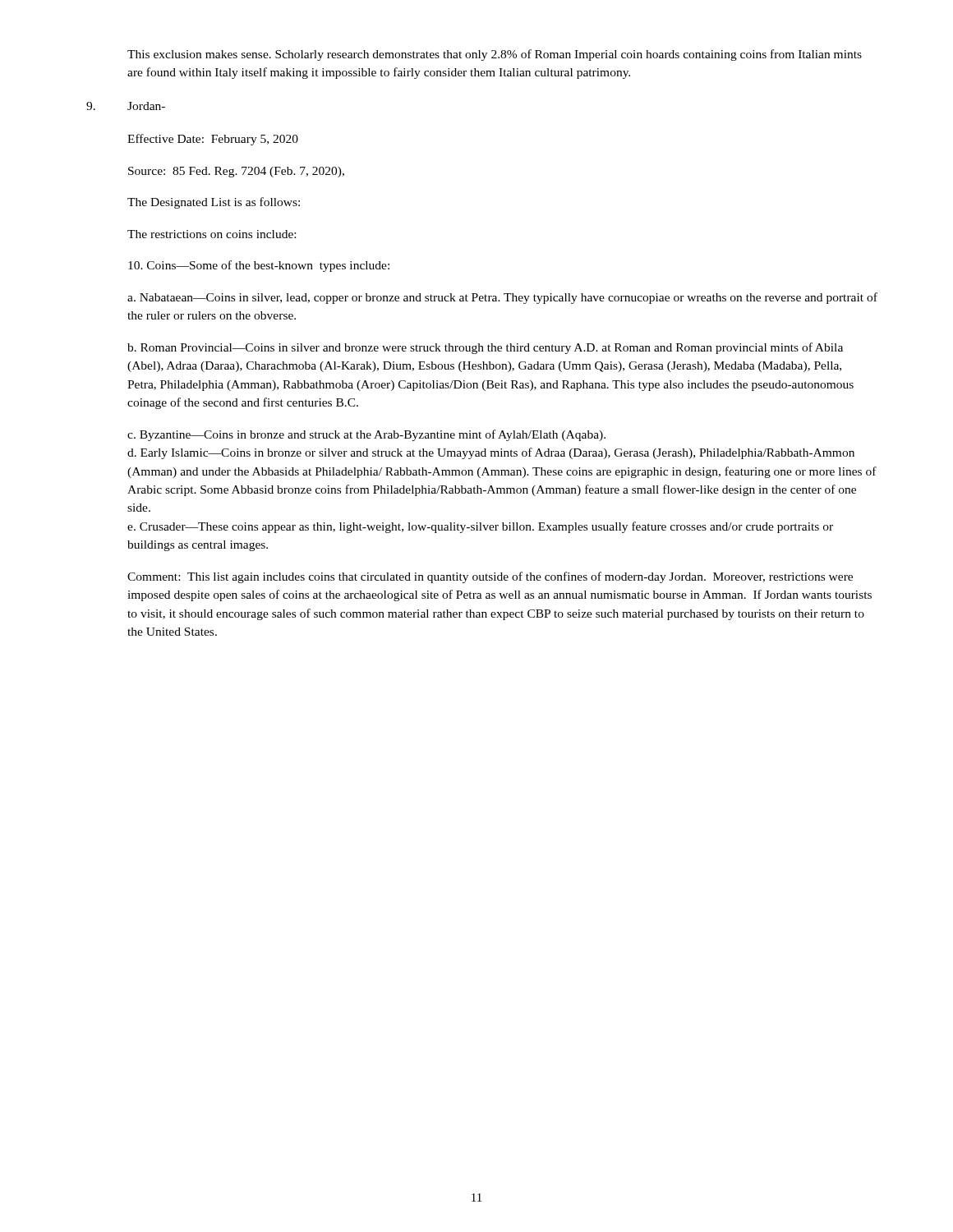Find the block on this page that starts "Coins—Some of the best-known types"
The image size is (953, 1232).
pyautogui.click(x=259, y=265)
